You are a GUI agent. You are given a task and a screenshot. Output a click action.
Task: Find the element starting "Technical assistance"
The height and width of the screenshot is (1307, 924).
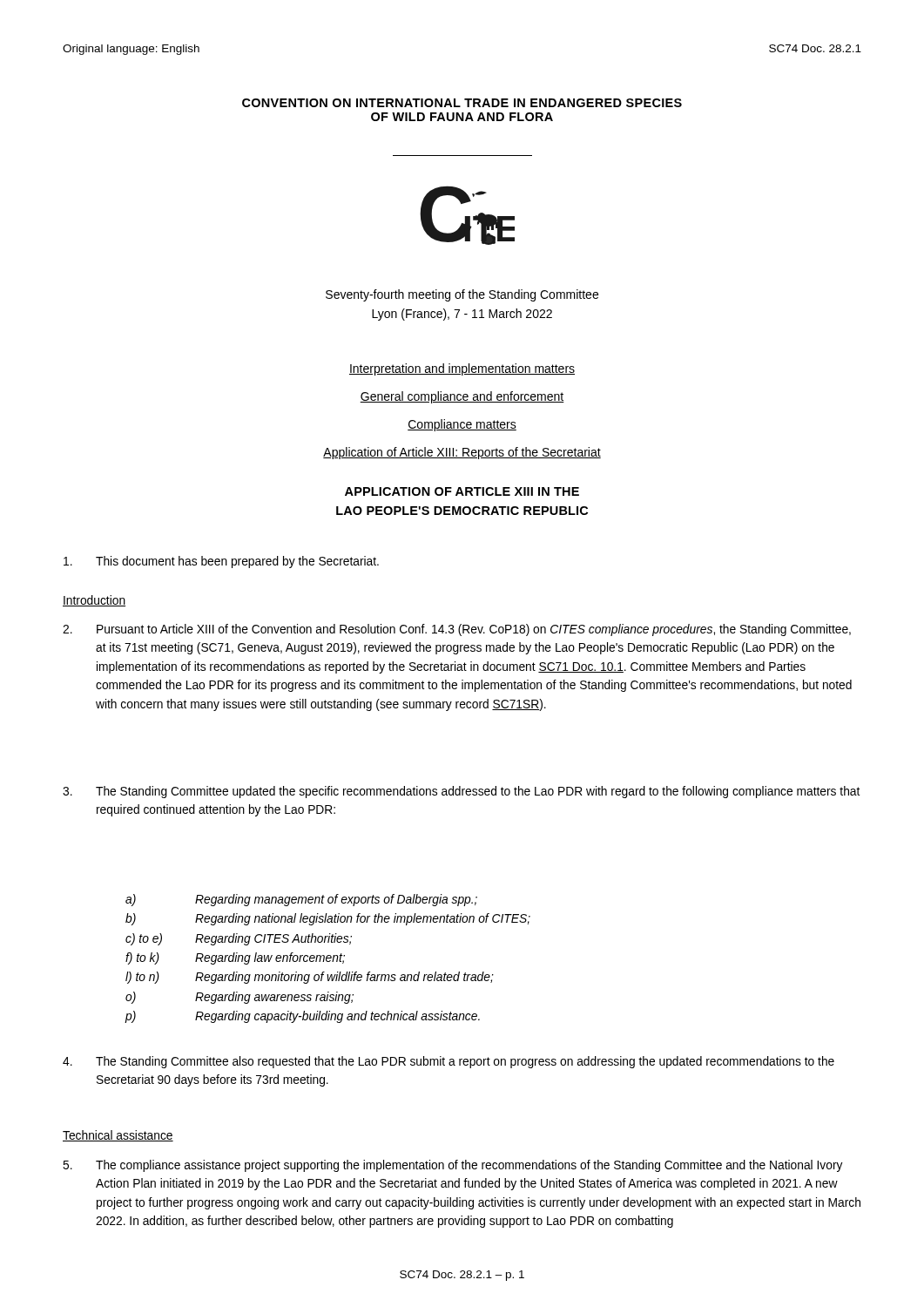point(118,1136)
